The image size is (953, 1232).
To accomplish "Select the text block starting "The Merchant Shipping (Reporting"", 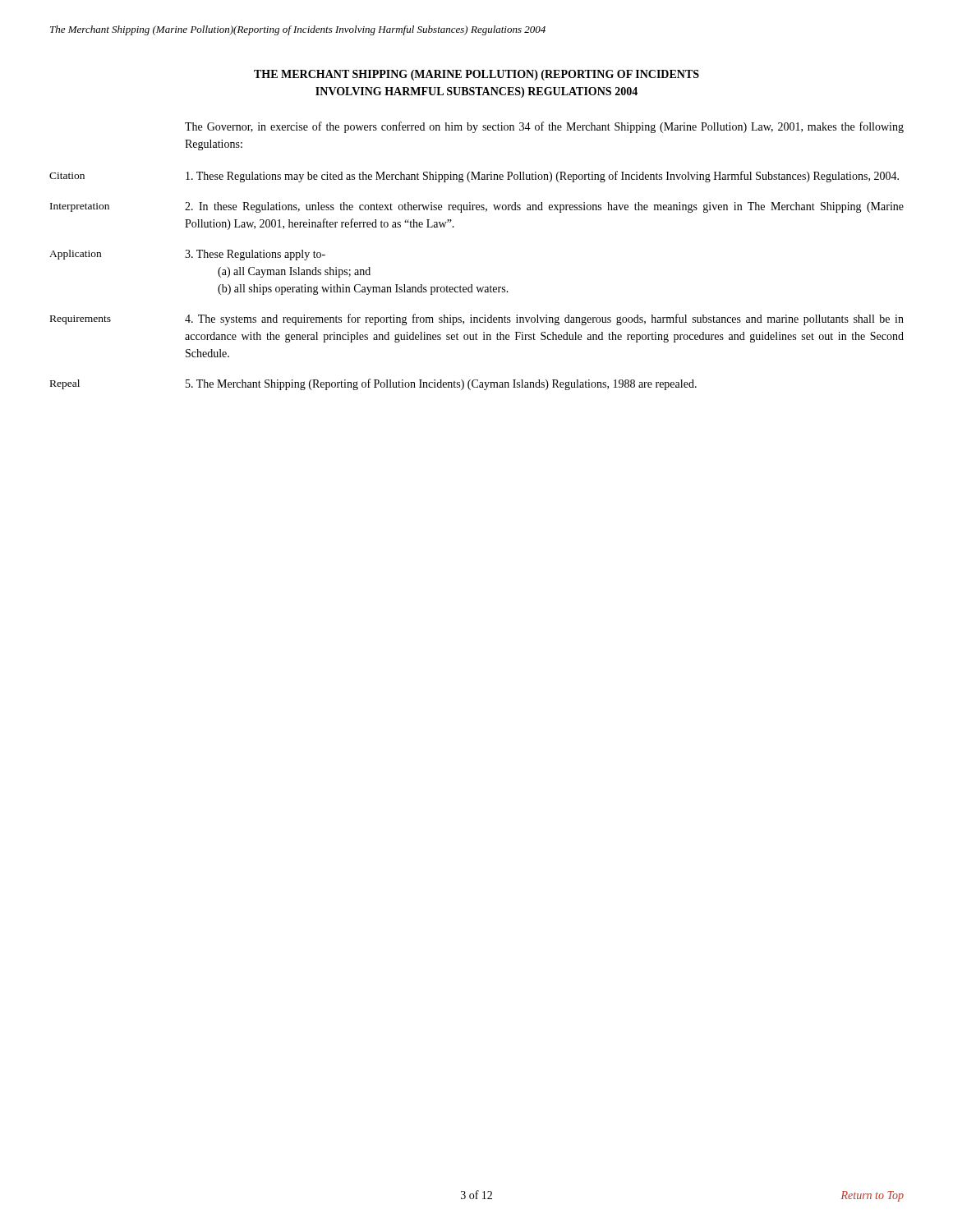I will [441, 384].
